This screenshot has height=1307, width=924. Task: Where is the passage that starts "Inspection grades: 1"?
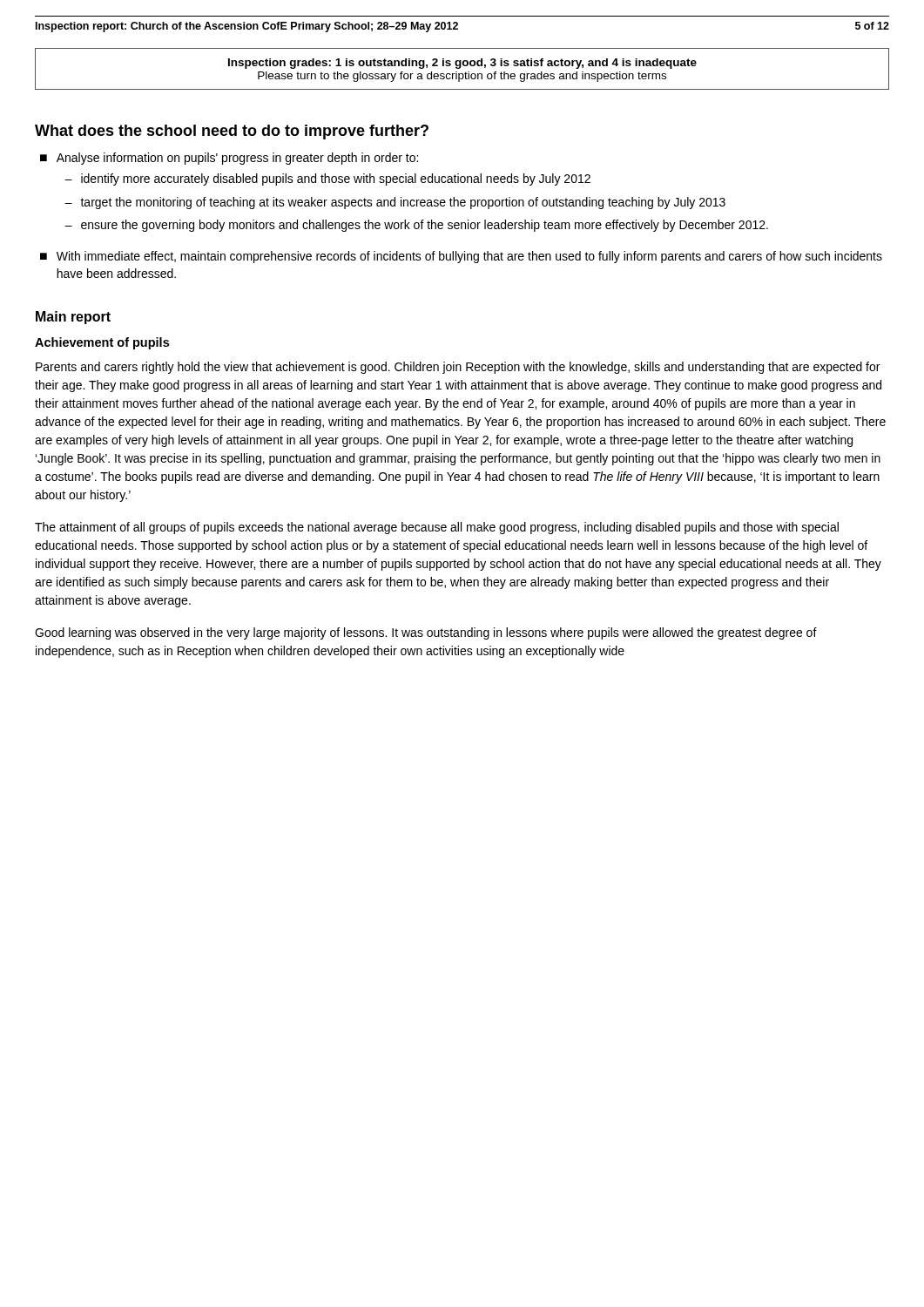coord(462,69)
